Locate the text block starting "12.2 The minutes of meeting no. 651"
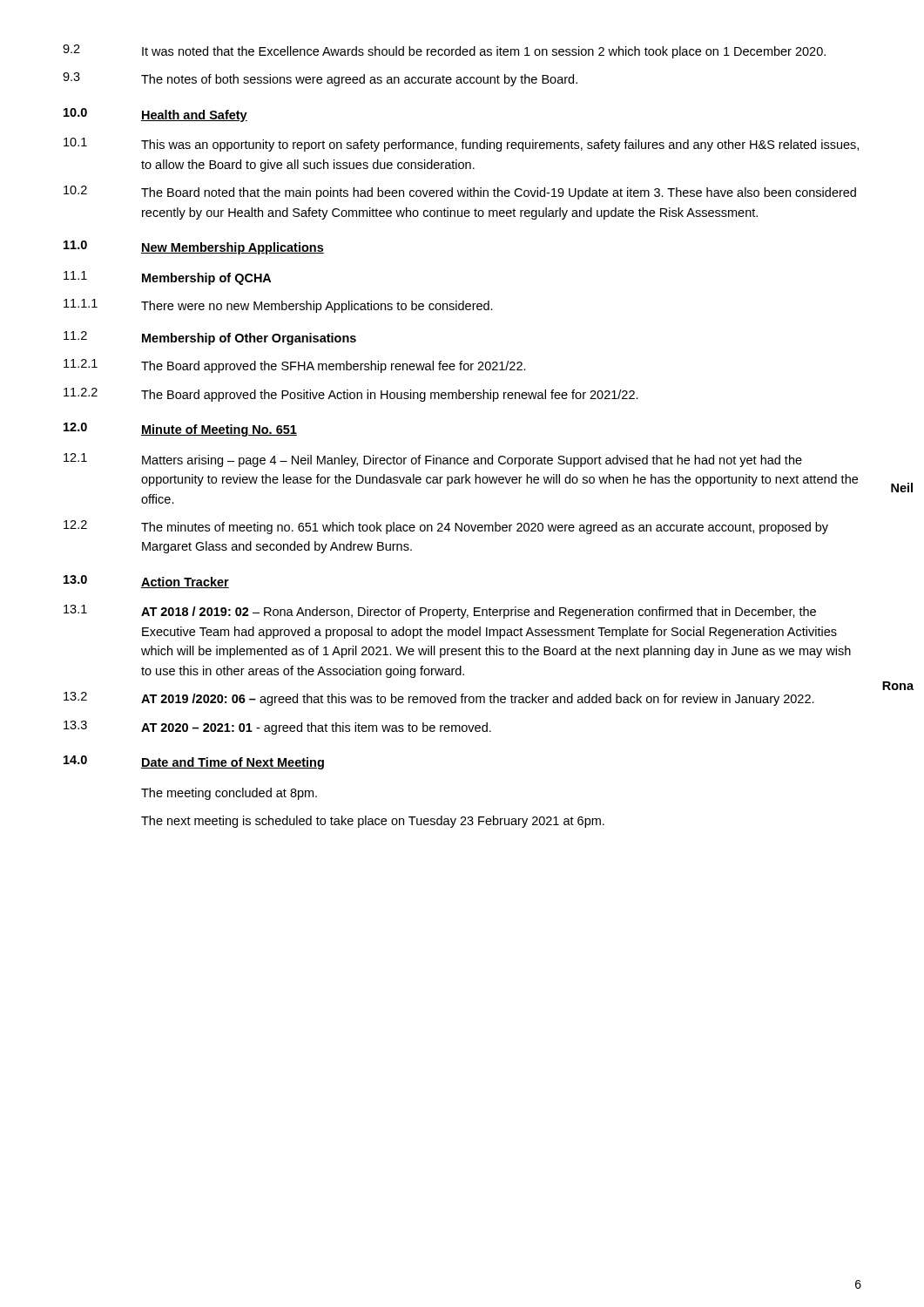This screenshot has height=1307, width=924. click(x=462, y=537)
